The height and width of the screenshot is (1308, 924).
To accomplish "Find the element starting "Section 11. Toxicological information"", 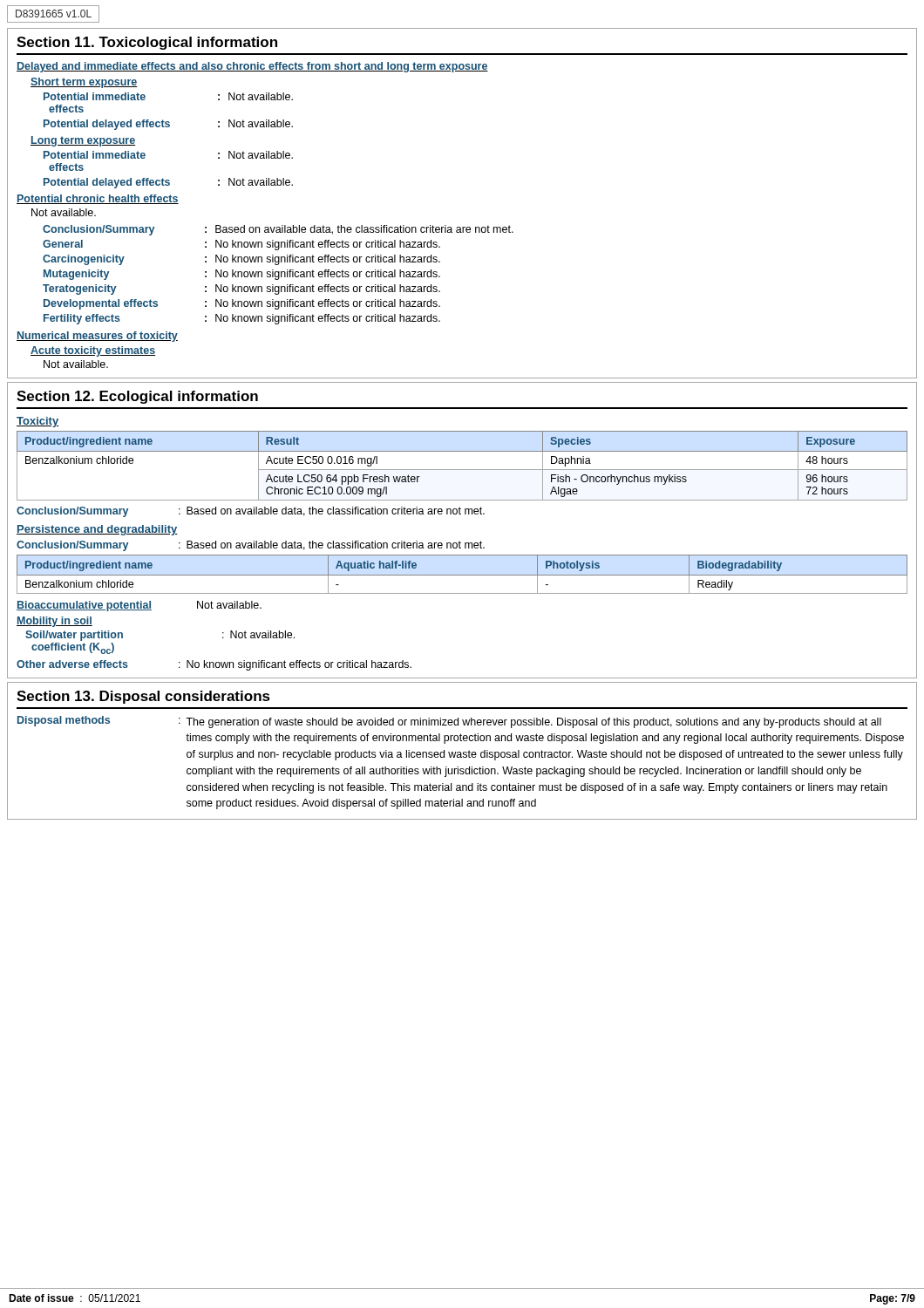I will [147, 42].
